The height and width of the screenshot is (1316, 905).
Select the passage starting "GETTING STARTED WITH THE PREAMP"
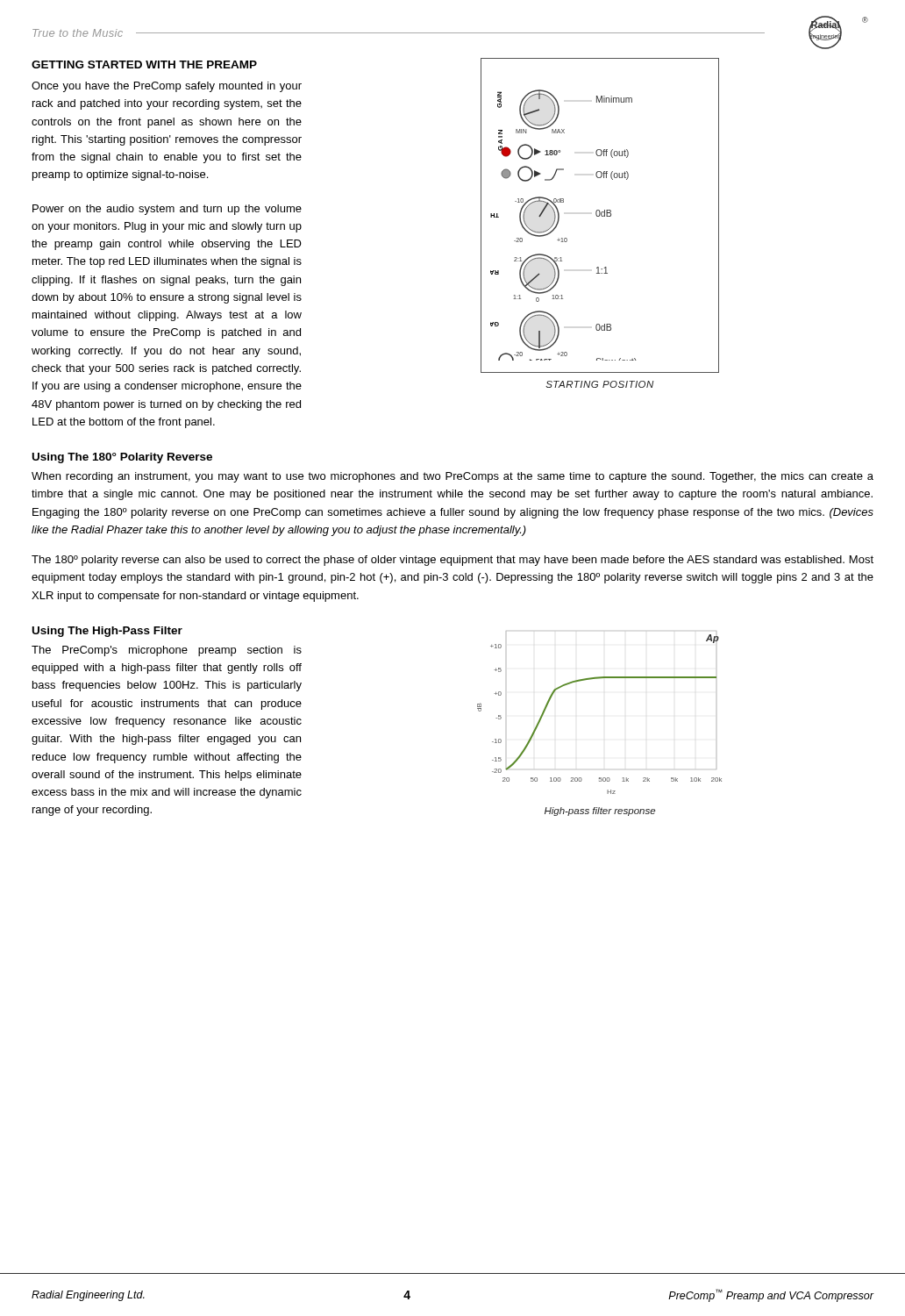pyautogui.click(x=144, y=64)
